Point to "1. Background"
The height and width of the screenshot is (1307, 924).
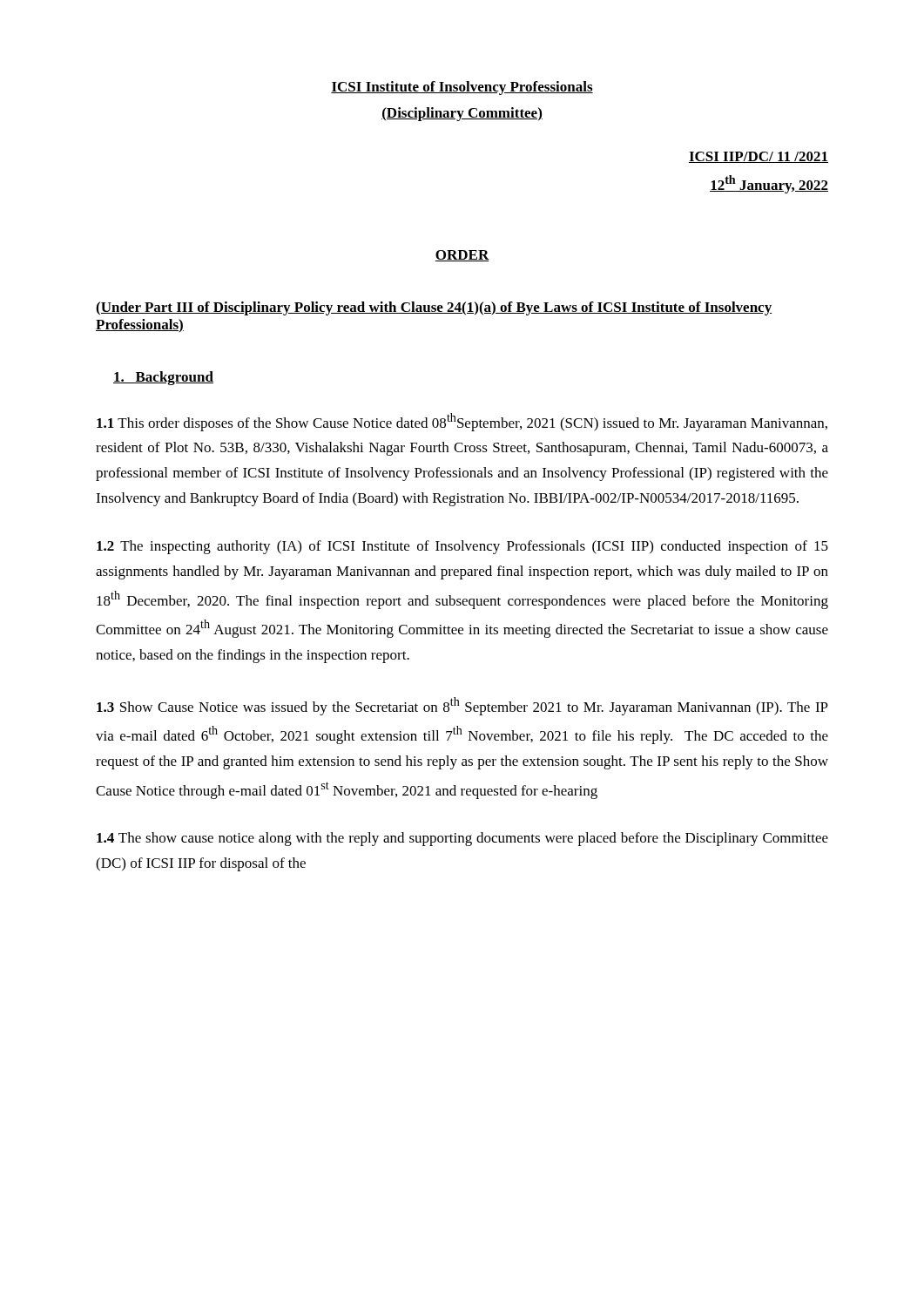(163, 378)
